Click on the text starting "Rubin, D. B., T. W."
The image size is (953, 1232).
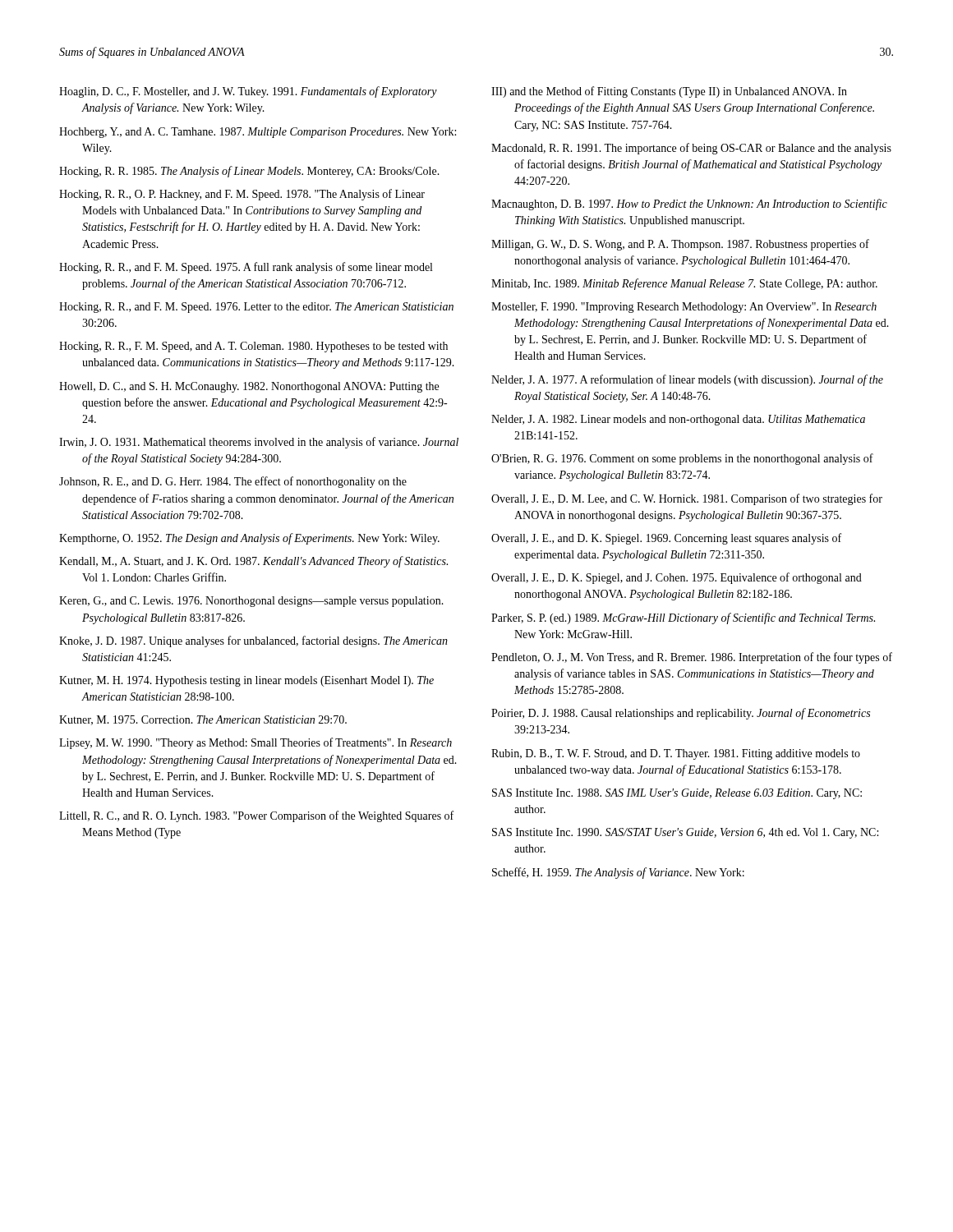tap(676, 761)
